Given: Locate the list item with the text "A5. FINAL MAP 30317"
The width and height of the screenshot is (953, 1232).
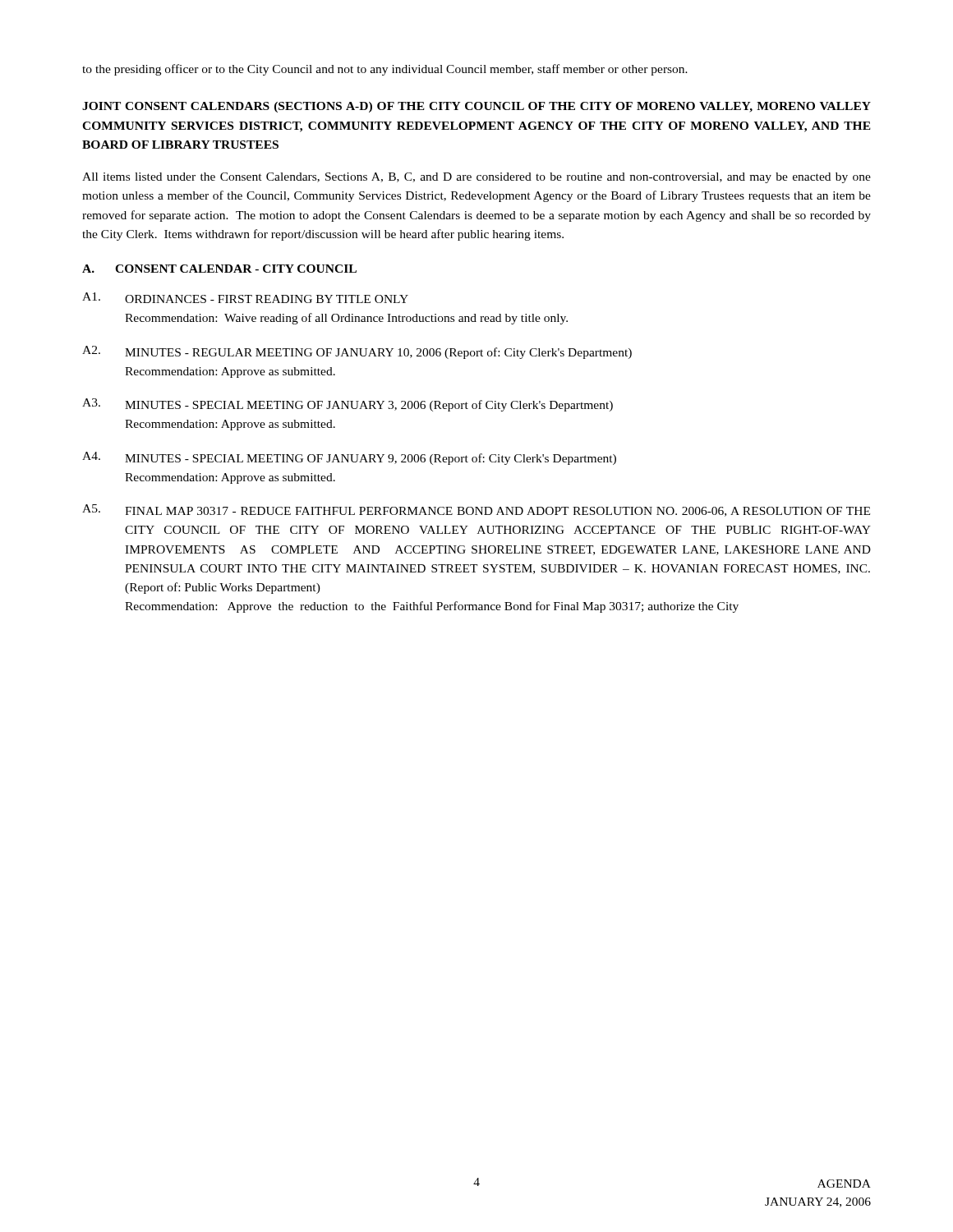Looking at the screenshot, I should pyautogui.click(x=476, y=558).
